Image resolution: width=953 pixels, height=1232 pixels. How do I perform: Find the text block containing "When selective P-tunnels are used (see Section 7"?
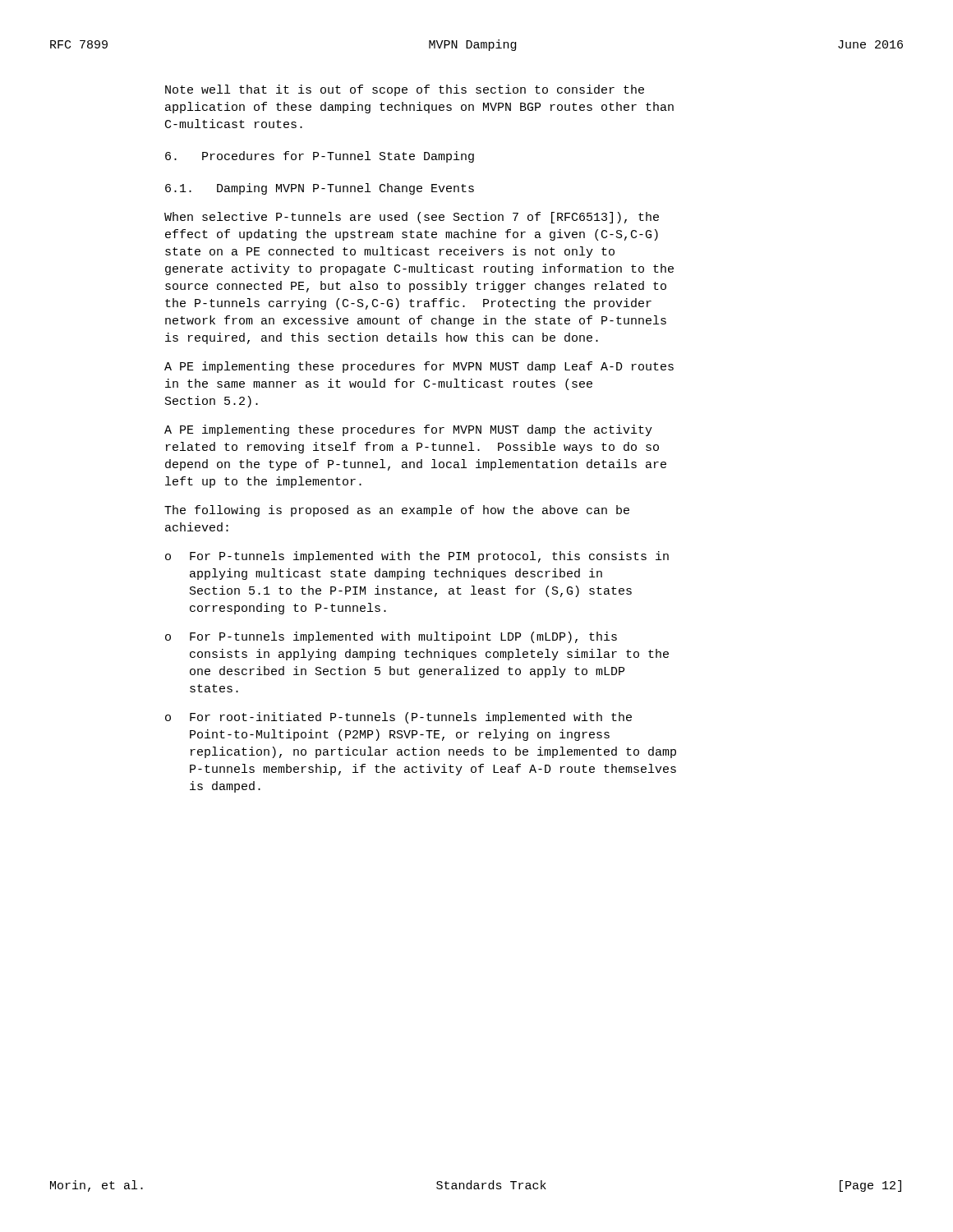pyautogui.click(x=518, y=278)
